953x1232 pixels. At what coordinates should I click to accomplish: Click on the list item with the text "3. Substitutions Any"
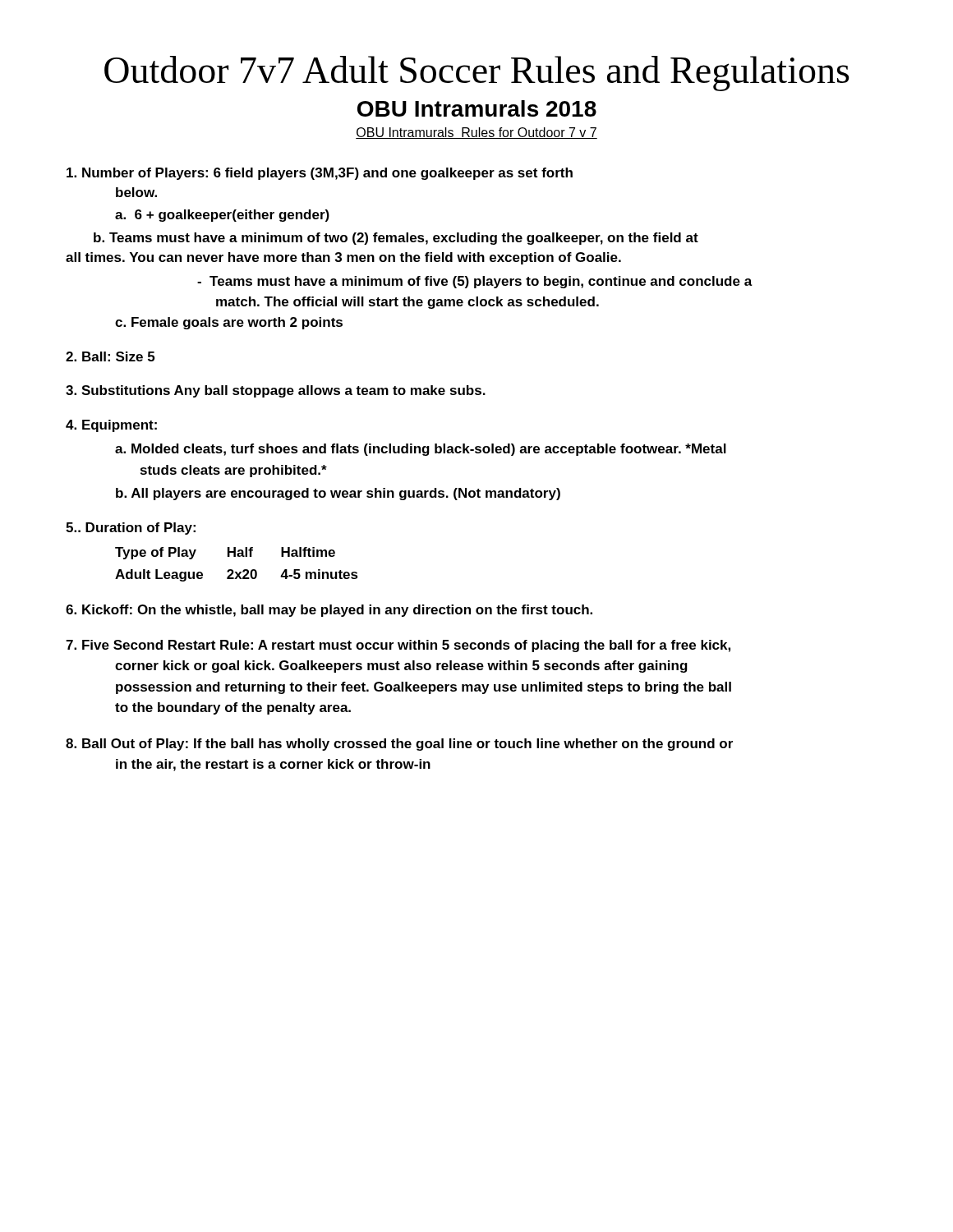[476, 391]
